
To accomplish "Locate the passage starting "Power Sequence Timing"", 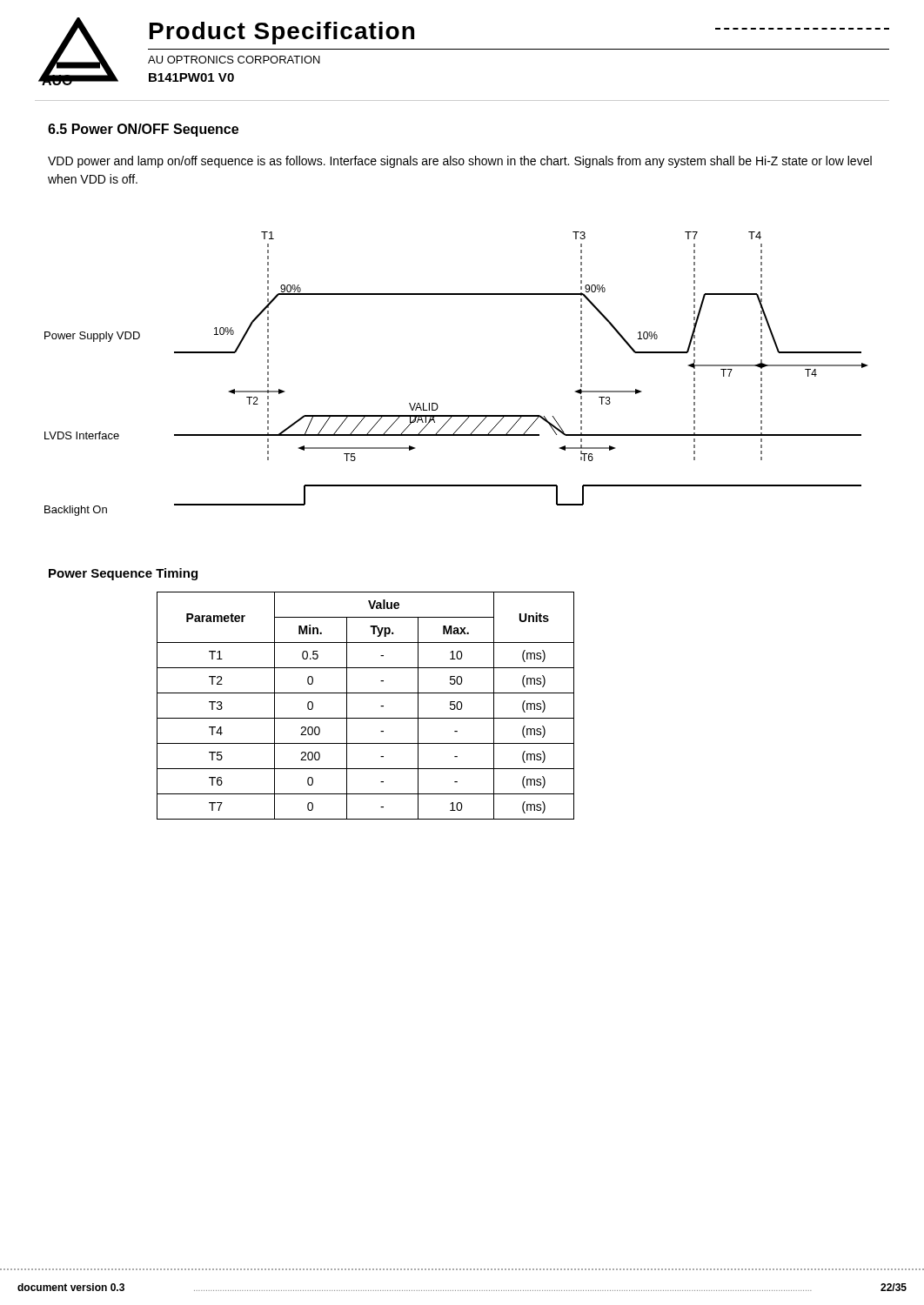I will [123, 573].
